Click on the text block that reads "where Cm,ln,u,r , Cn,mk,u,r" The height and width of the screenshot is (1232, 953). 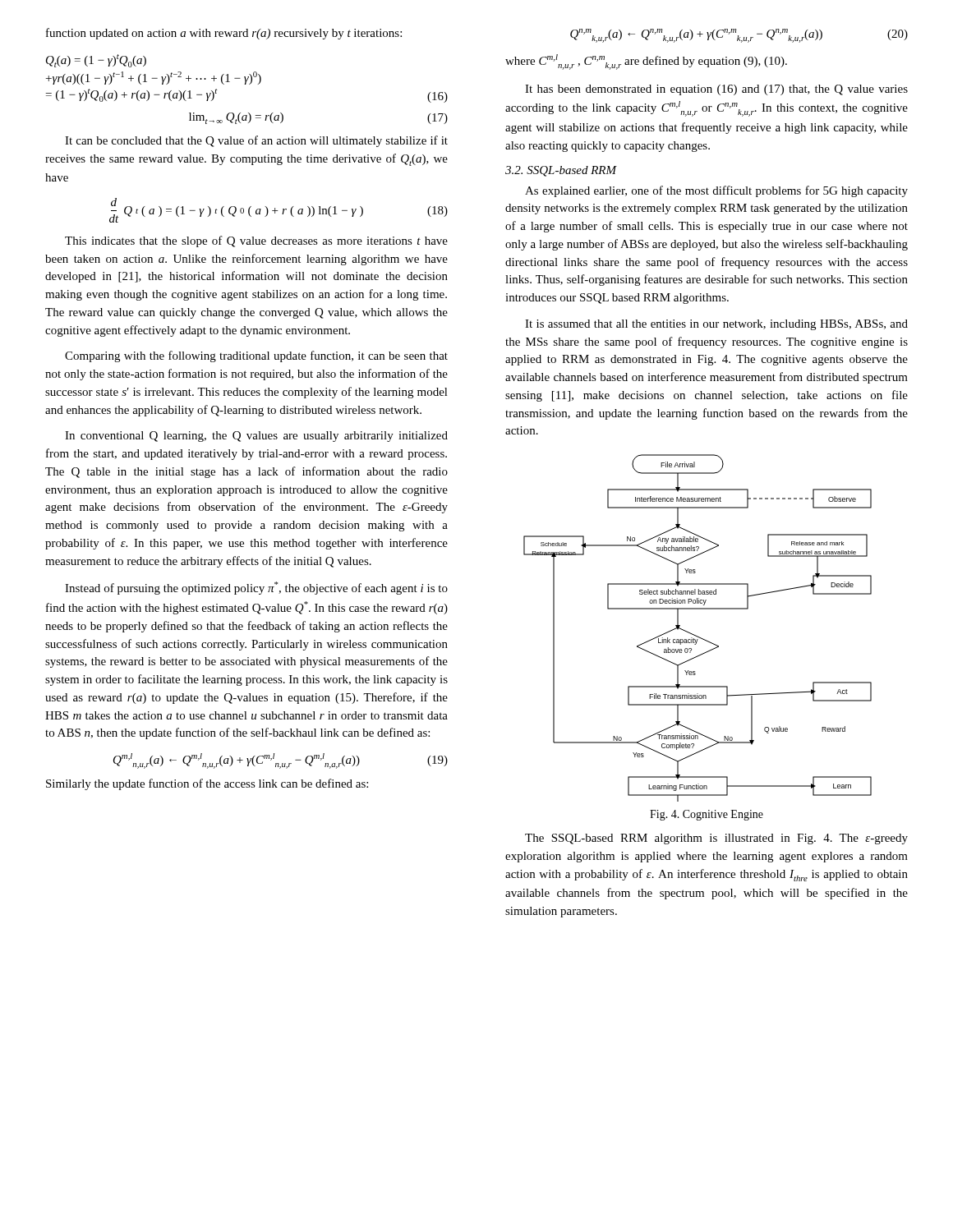646,61
